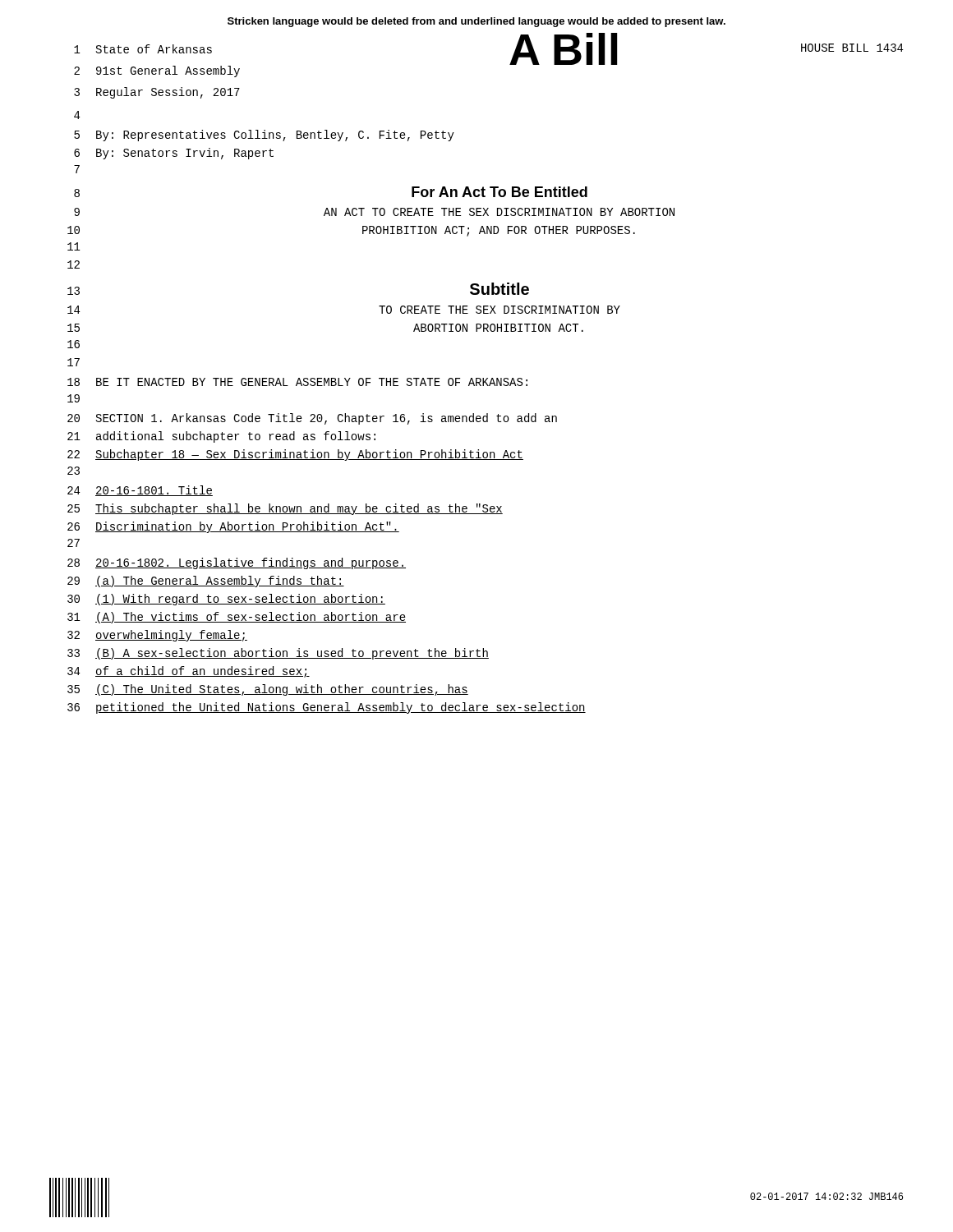Click the passage that begins "28 20-16-1802. Legislative"
The height and width of the screenshot is (1232, 953).
tap(237, 563)
